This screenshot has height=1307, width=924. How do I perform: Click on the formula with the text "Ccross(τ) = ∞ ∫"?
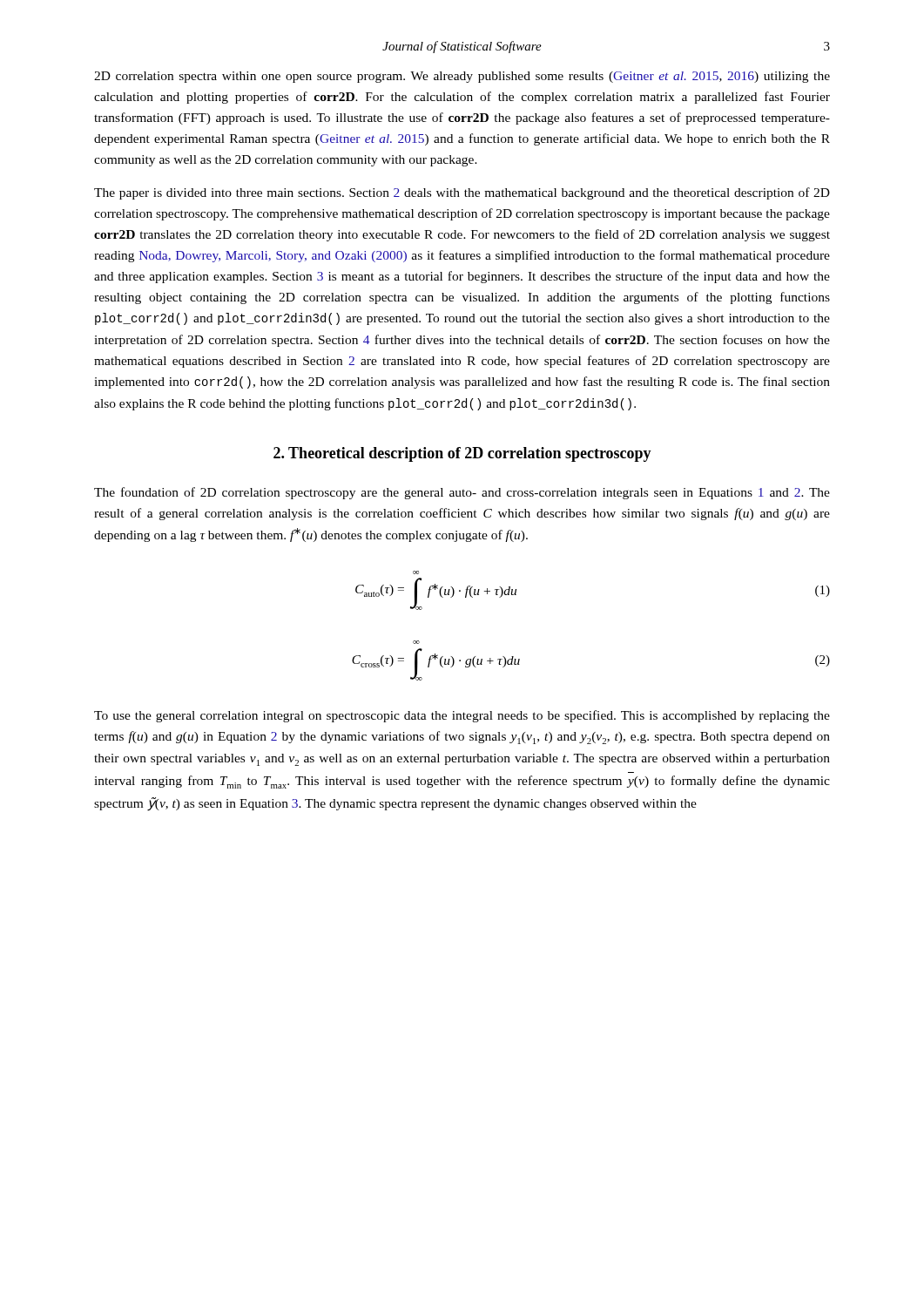(462, 660)
